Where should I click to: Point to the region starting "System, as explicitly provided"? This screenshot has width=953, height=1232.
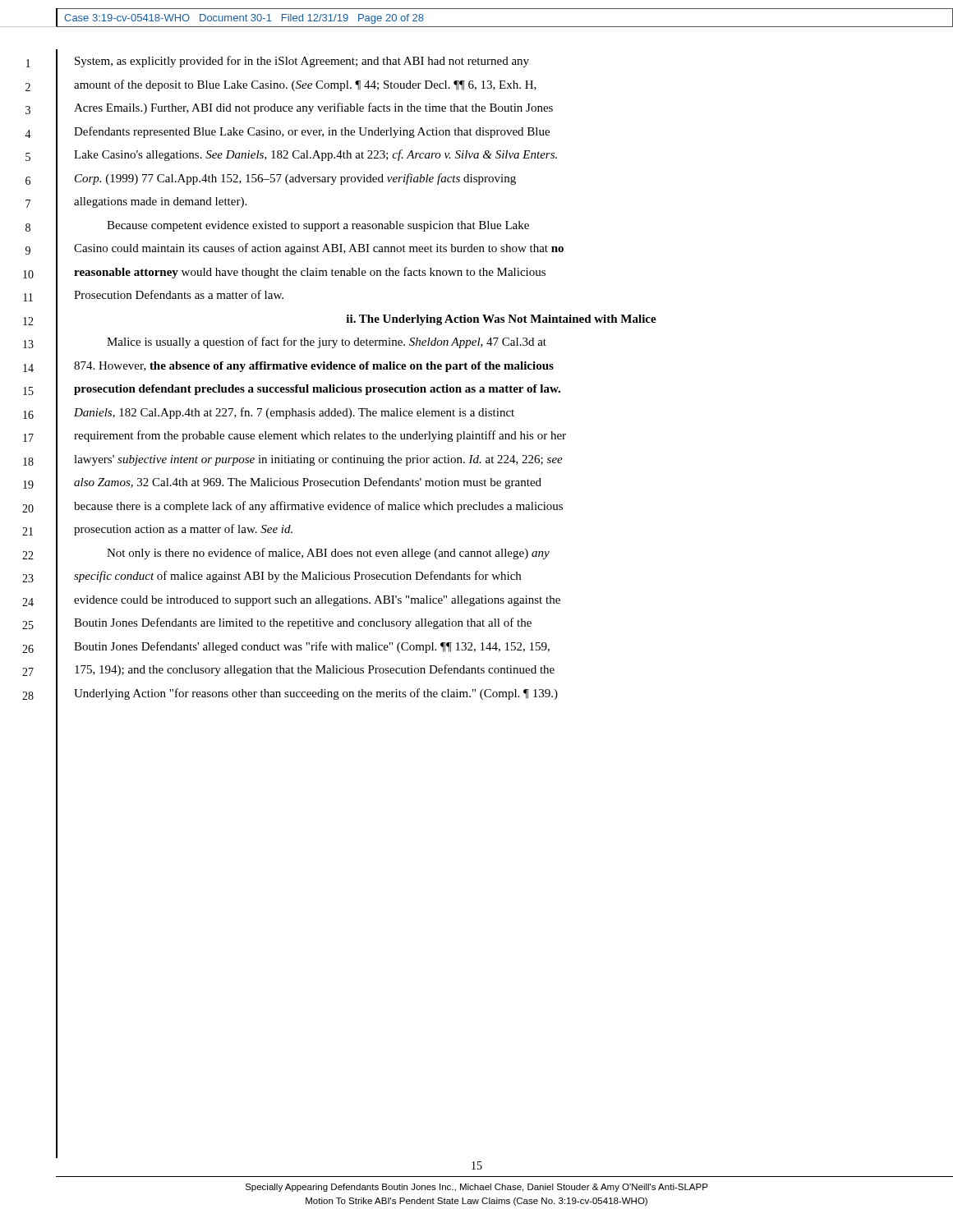[x=501, y=131]
